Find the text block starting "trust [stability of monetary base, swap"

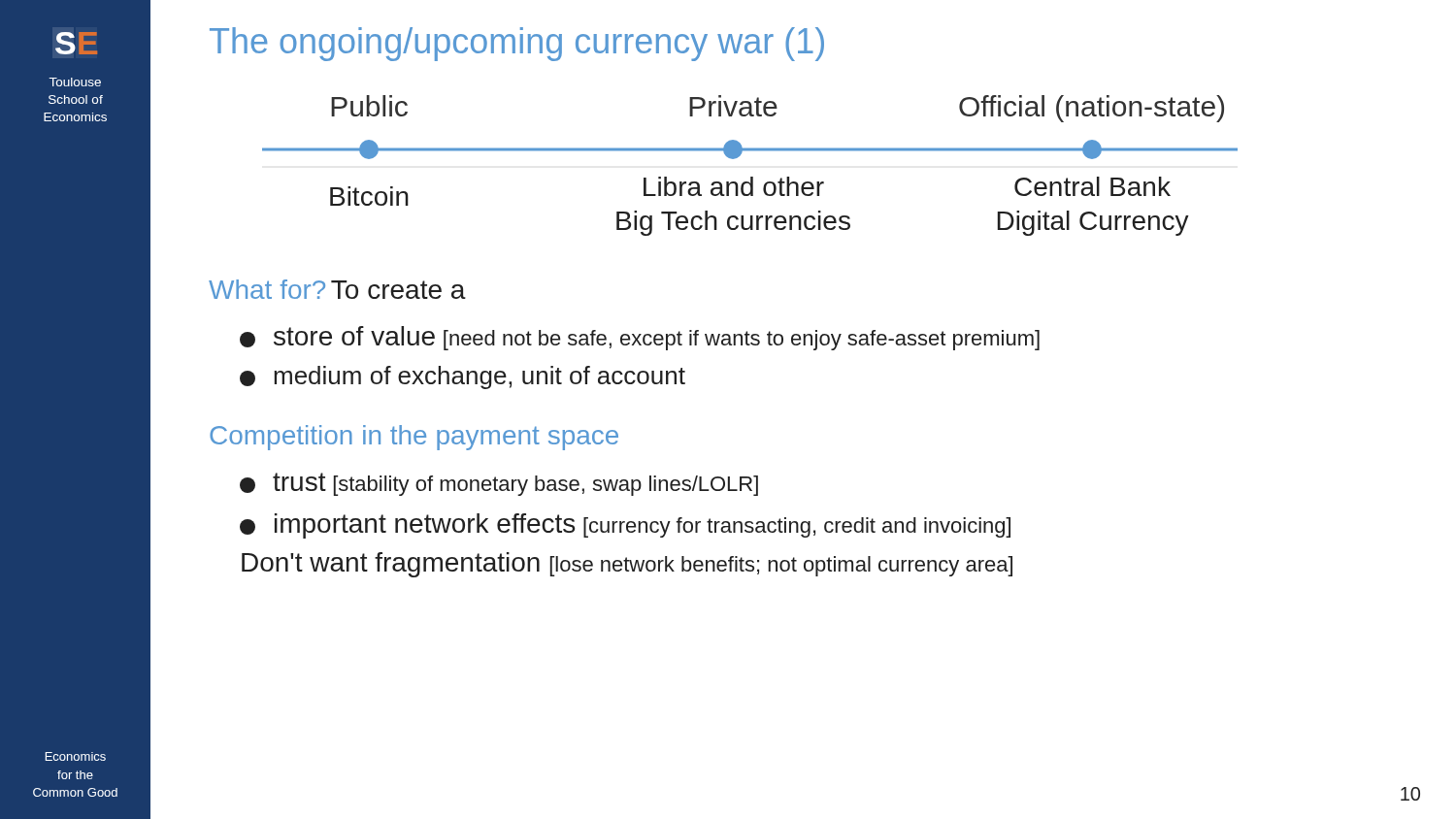[500, 483]
